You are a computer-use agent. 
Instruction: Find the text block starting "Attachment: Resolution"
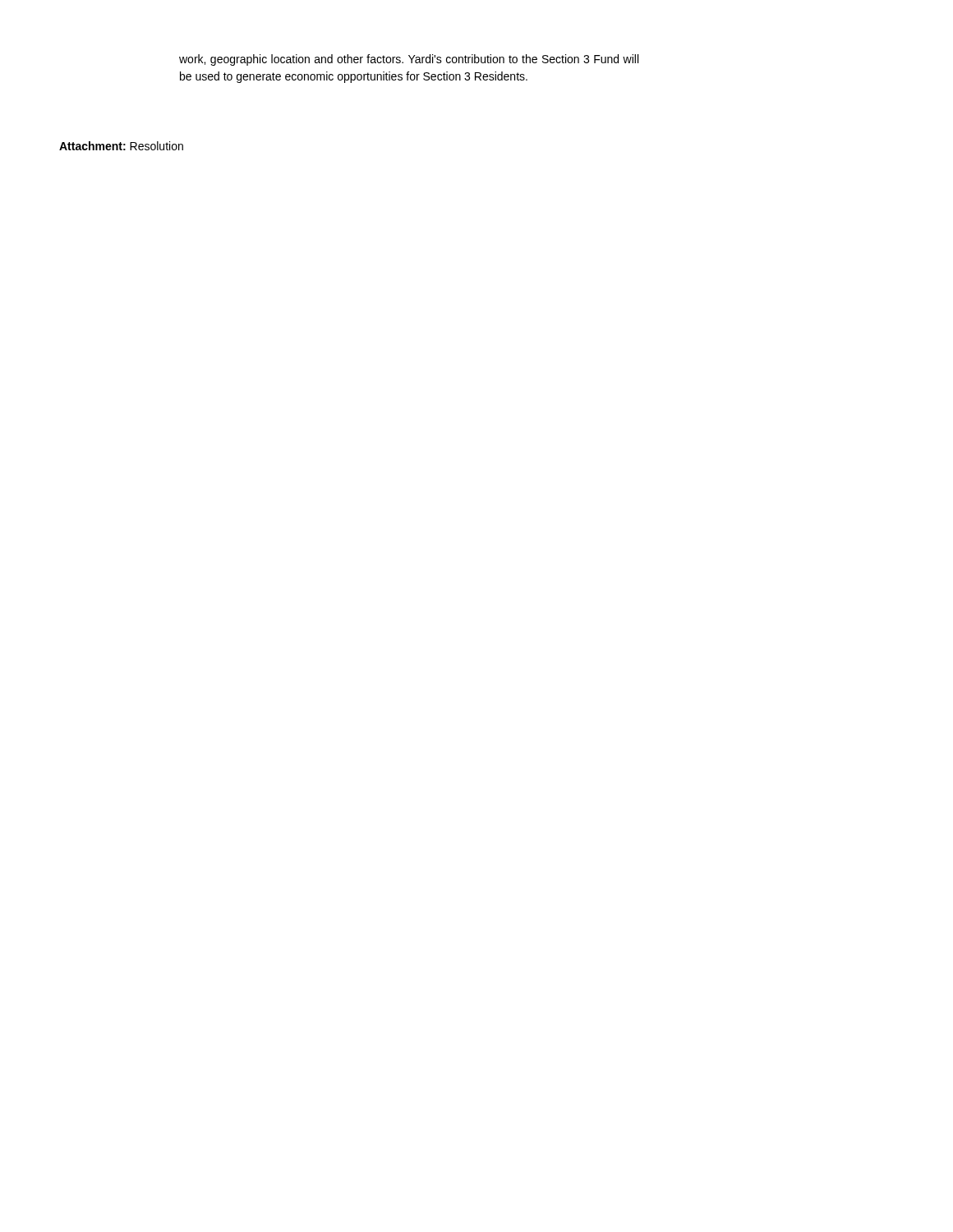tap(122, 146)
